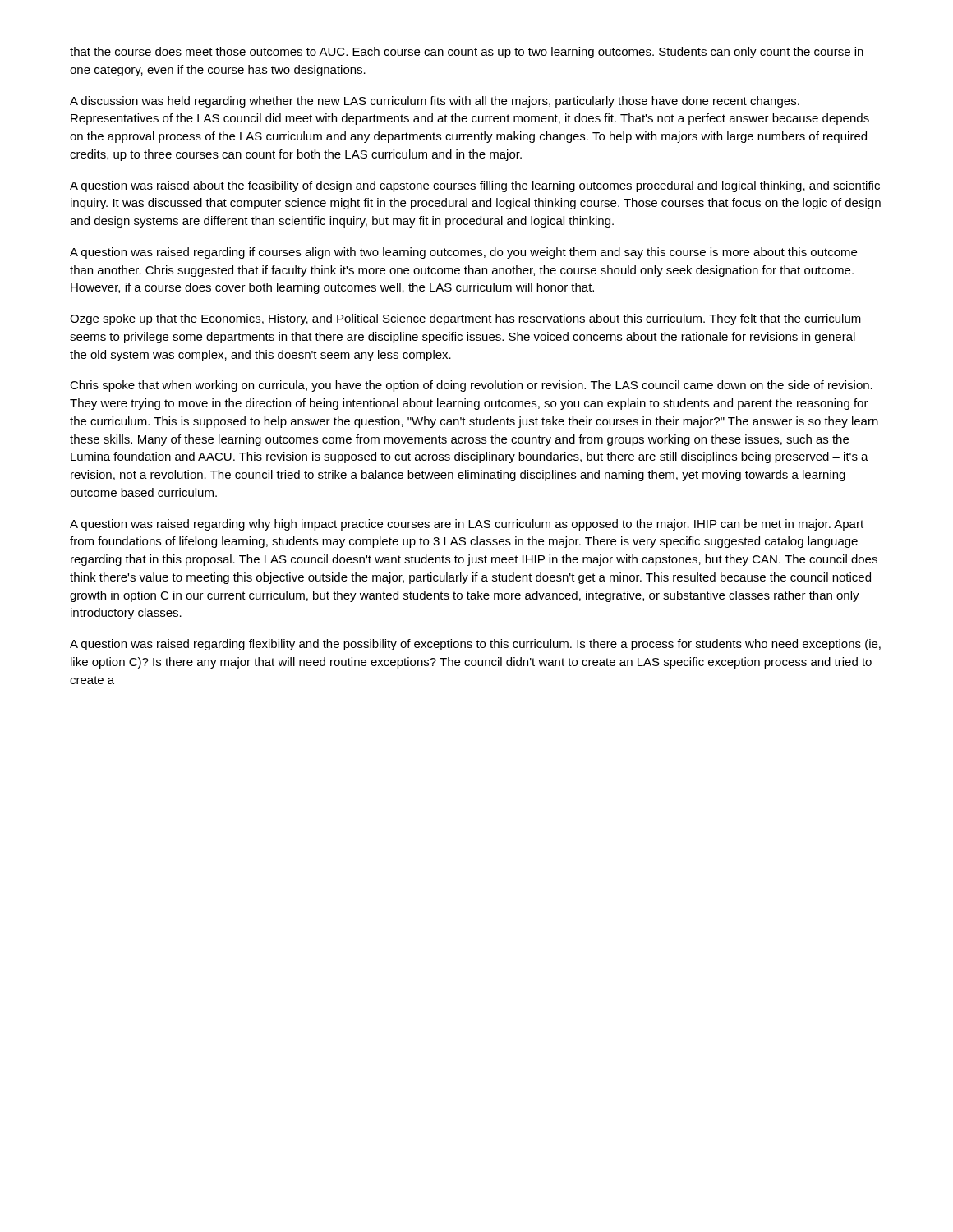This screenshot has height=1232, width=953.
Task: Point to the text block starting "A discussion was held"
Action: click(470, 127)
